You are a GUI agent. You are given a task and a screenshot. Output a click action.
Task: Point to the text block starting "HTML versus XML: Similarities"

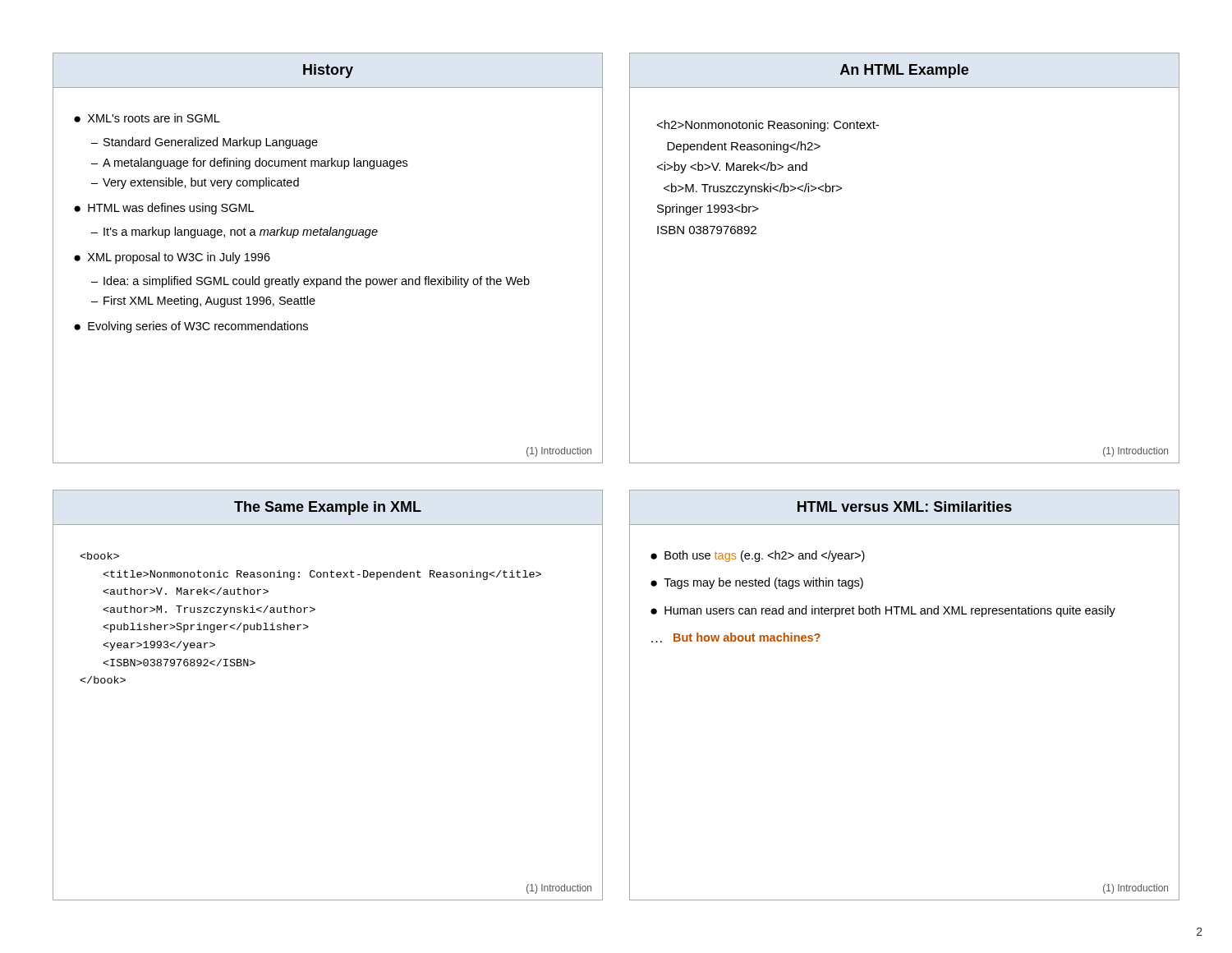tap(904, 507)
